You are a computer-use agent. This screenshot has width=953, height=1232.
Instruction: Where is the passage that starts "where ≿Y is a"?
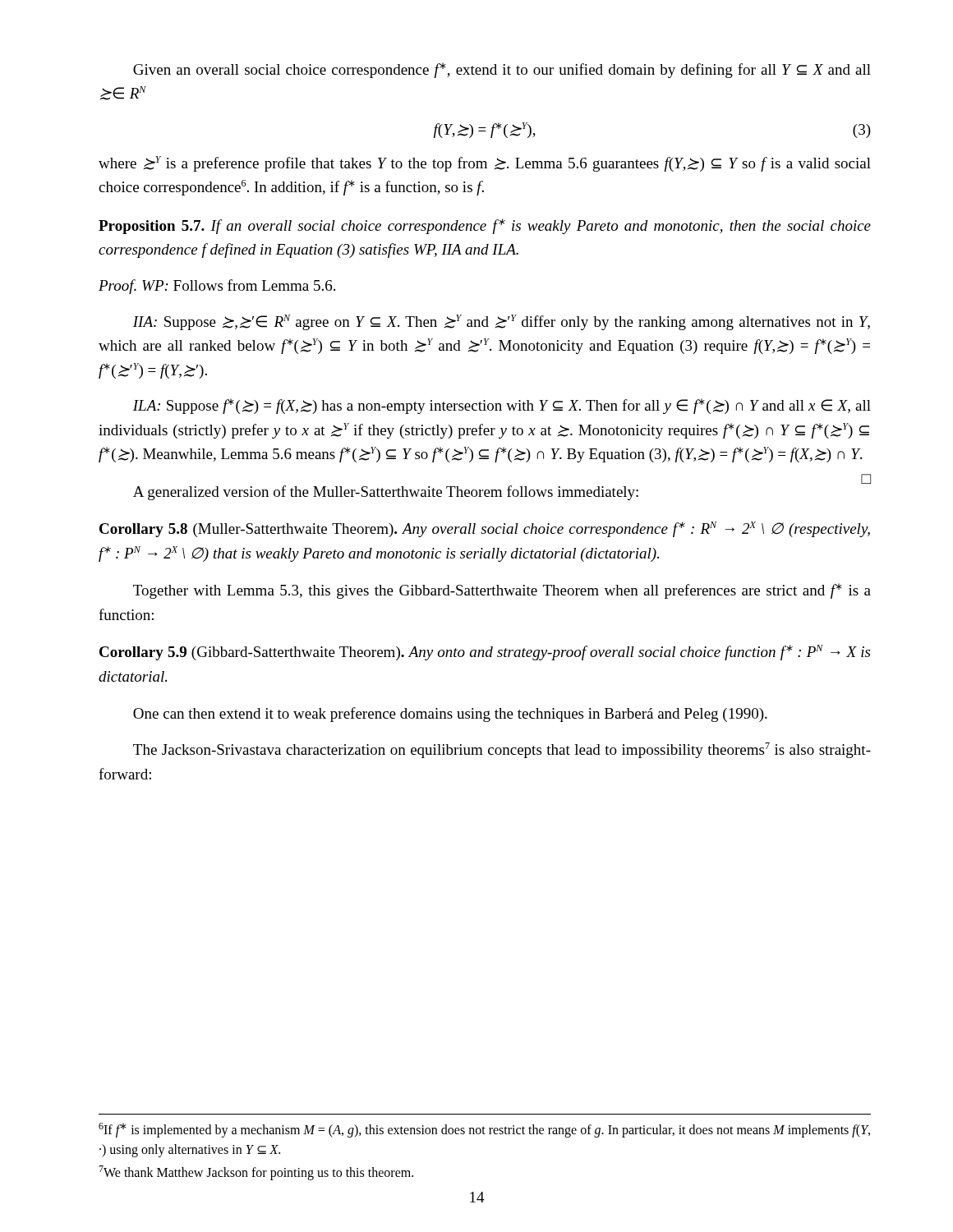pos(485,175)
